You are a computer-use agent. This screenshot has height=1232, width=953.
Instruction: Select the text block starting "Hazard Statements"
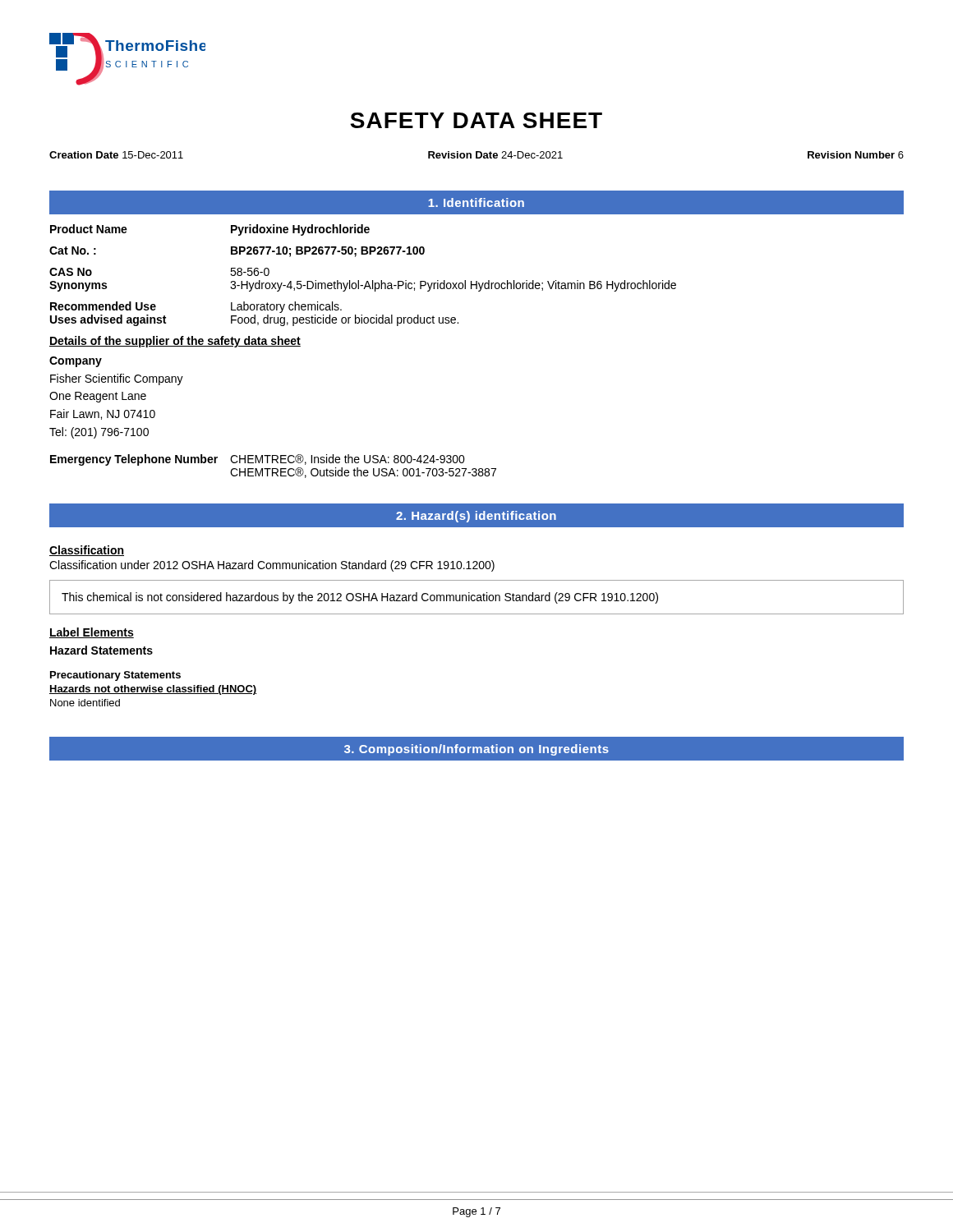click(x=101, y=651)
